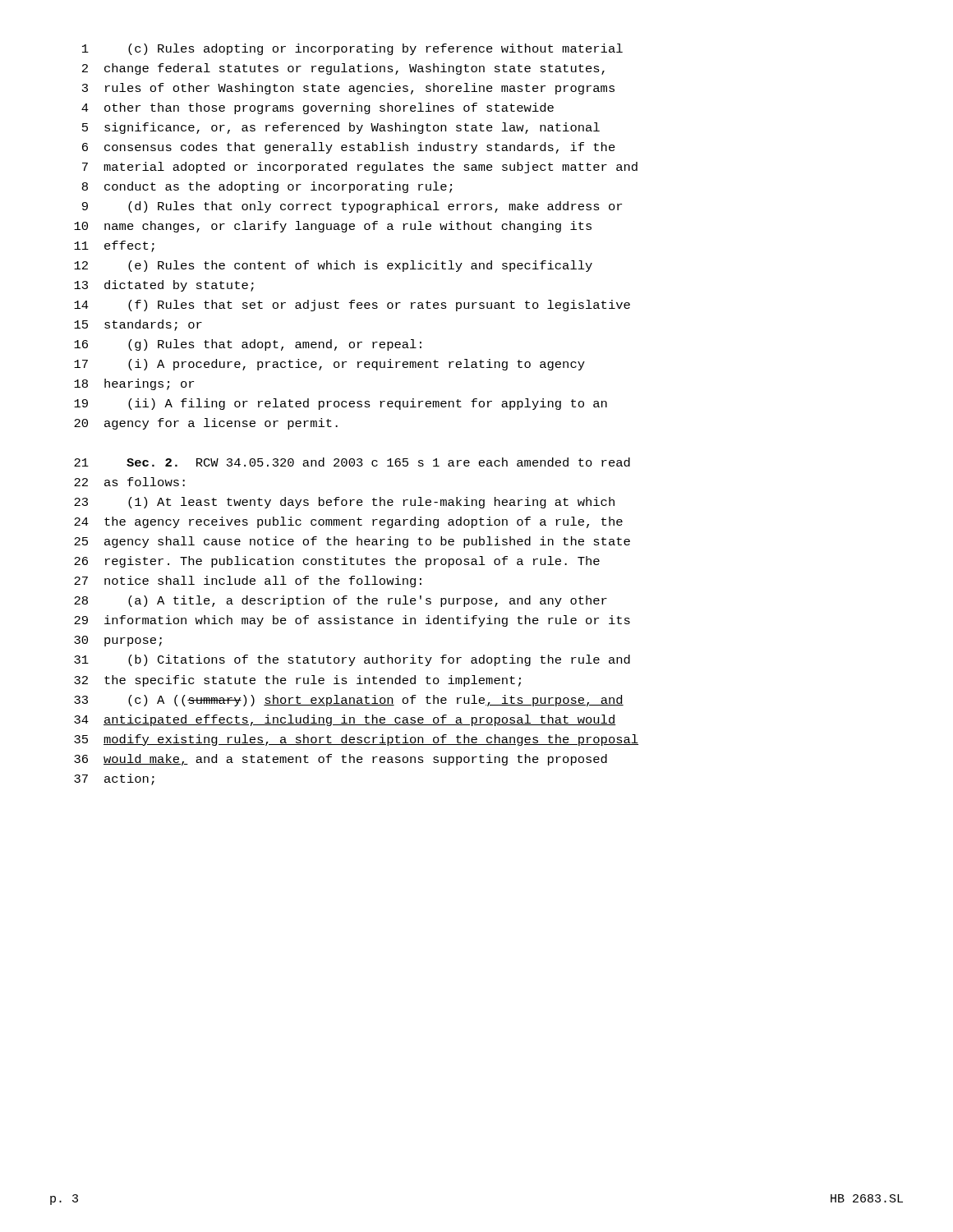This screenshot has height=1232, width=953.
Task: Point to the block beginning "6 consensus codes that generally establish industry standards,"
Action: click(476, 148)
